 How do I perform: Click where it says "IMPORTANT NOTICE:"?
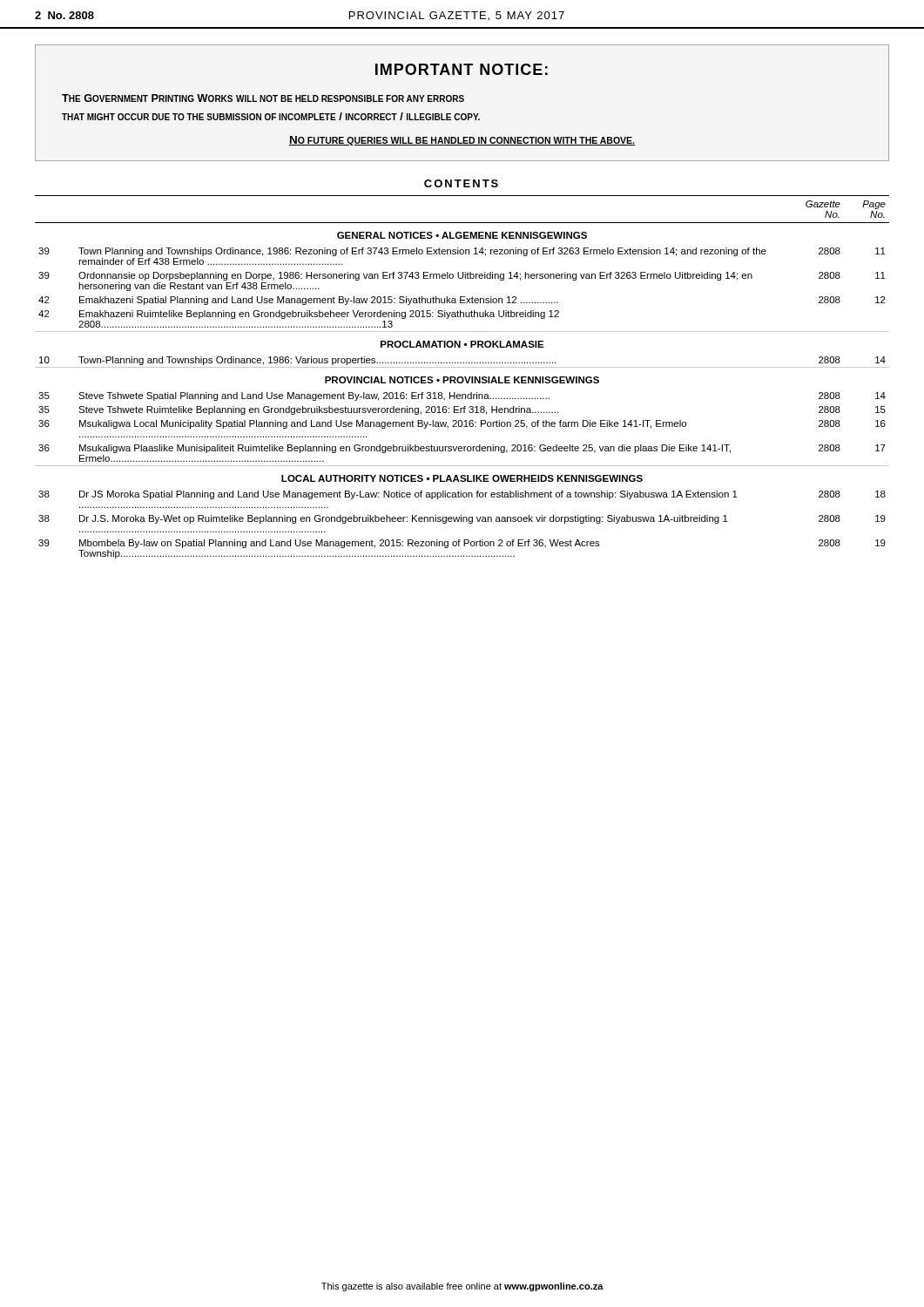click(x=462, y=70)
